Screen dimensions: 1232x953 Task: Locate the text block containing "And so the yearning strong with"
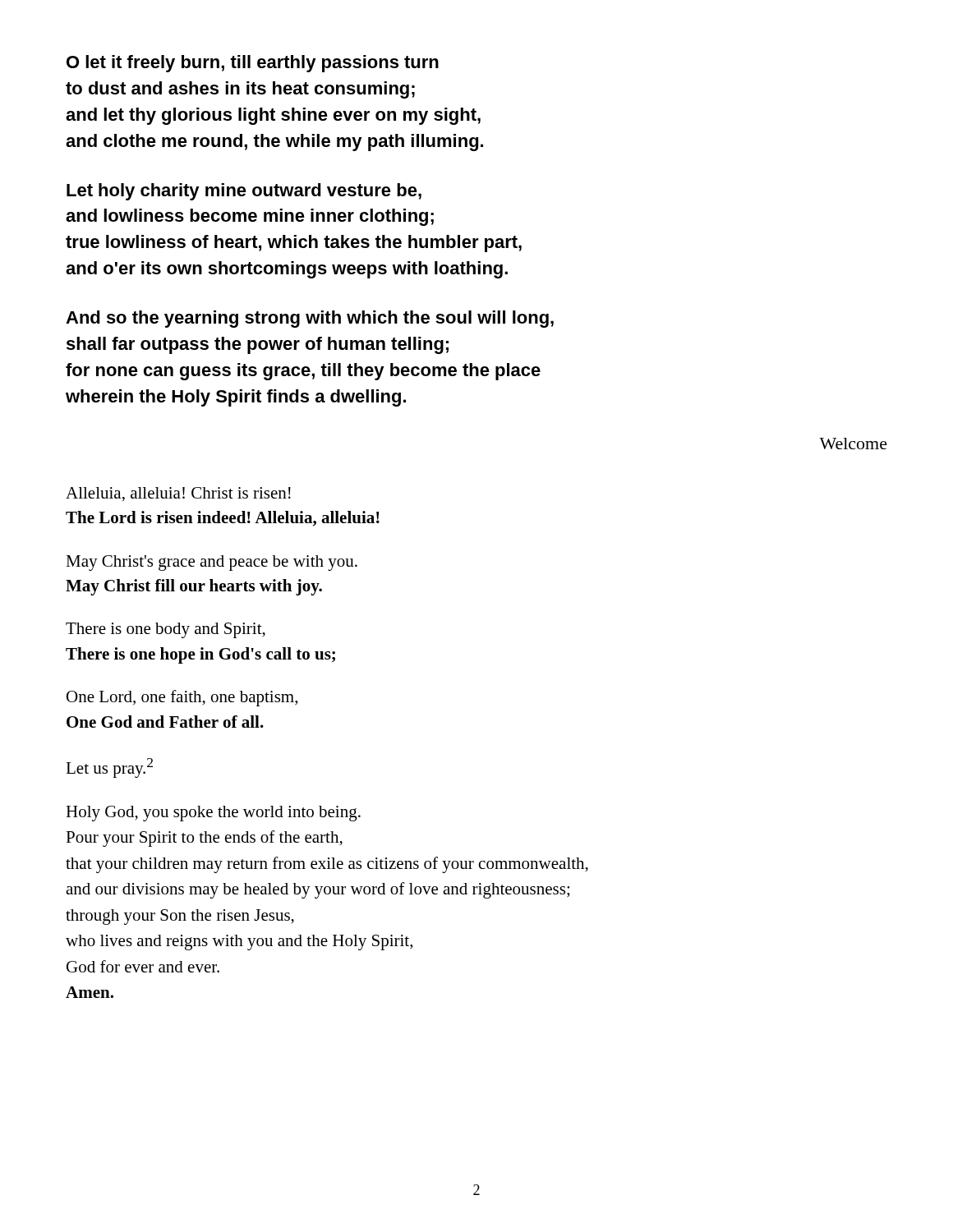click(x=310, y=357)
